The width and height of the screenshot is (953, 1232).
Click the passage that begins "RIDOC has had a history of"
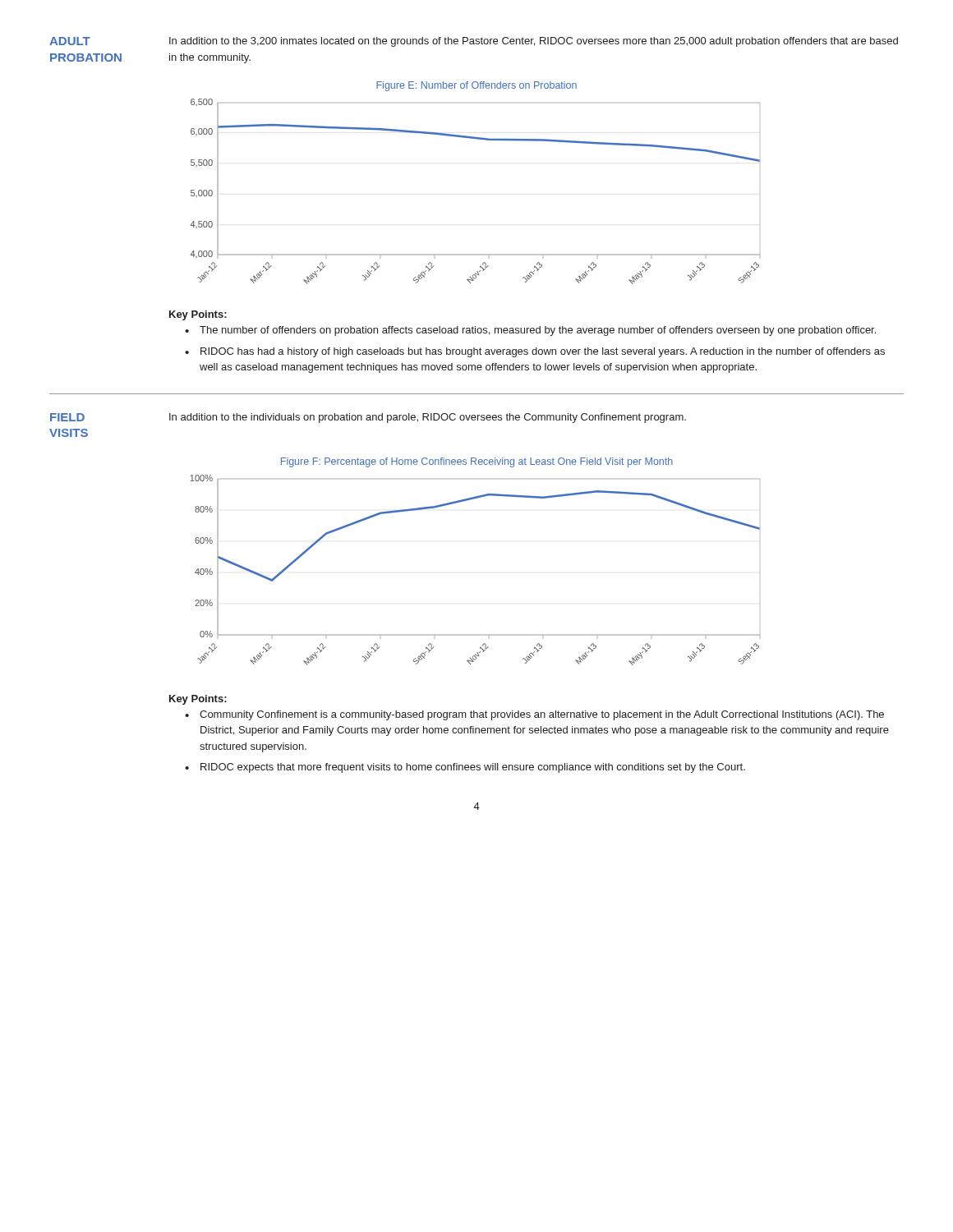542,359
